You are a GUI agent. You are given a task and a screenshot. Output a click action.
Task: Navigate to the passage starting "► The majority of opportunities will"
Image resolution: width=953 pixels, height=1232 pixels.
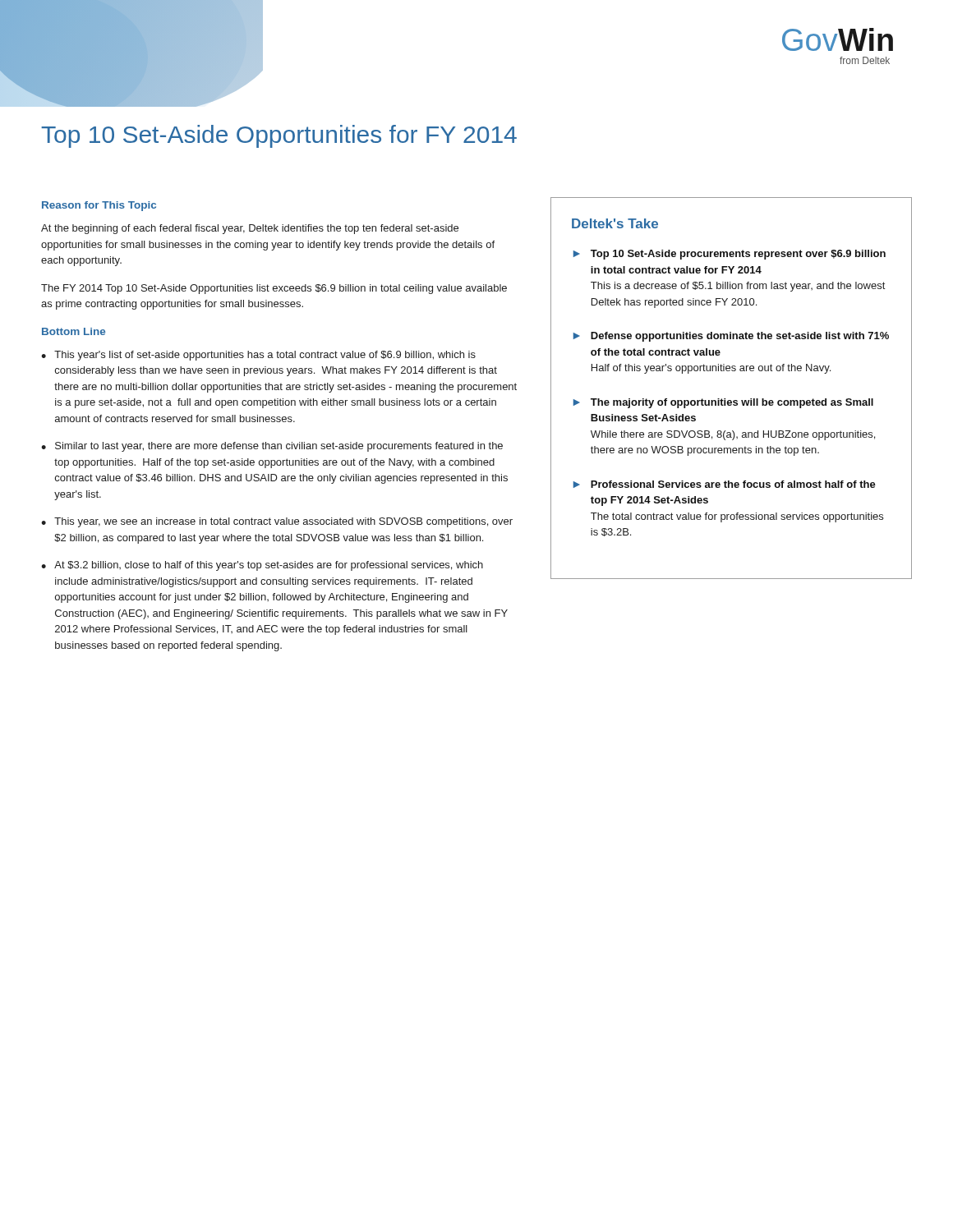[x=731, y=426]
